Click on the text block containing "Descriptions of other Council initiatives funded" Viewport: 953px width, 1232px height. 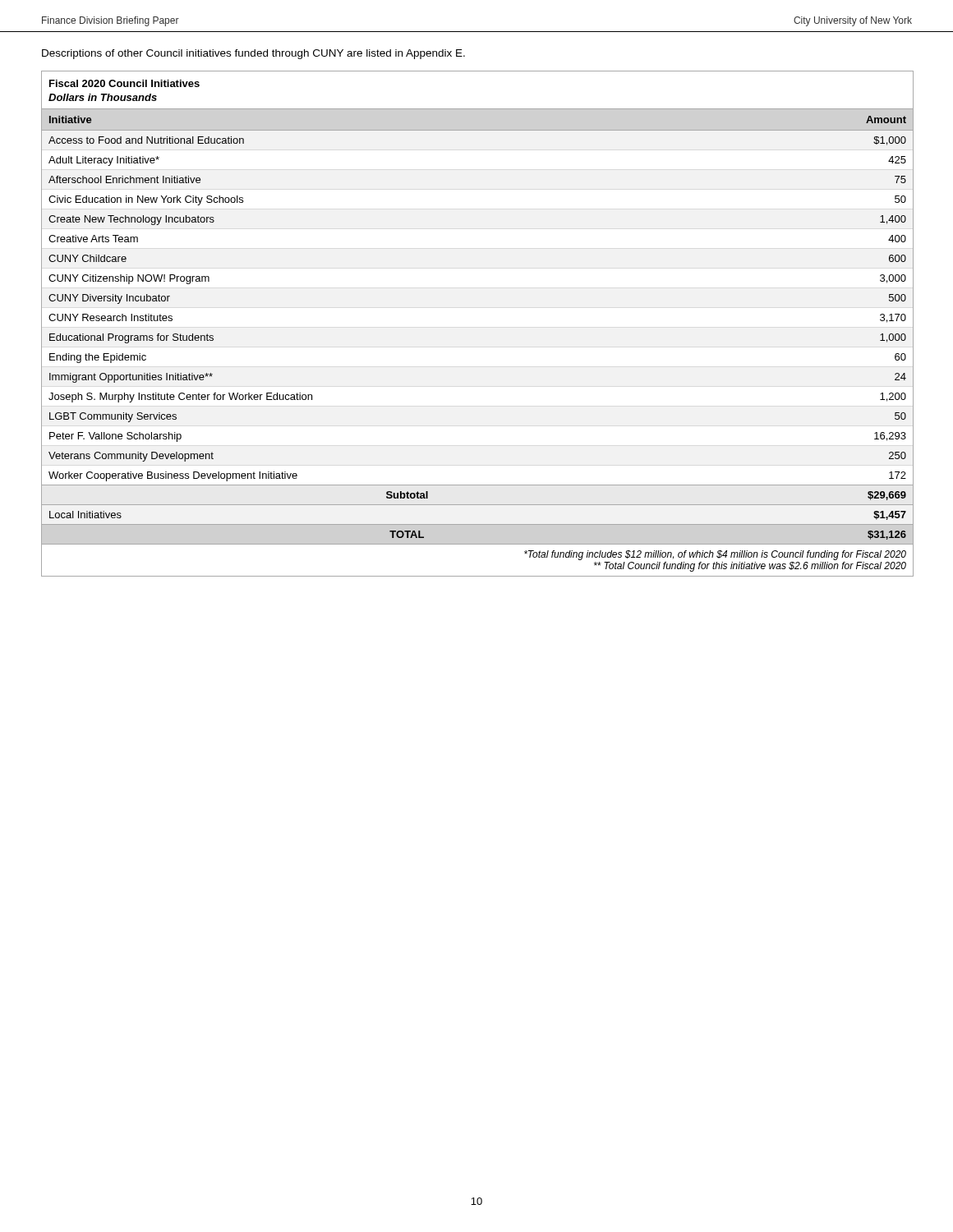pyautogui.click(x=253, y=53)
